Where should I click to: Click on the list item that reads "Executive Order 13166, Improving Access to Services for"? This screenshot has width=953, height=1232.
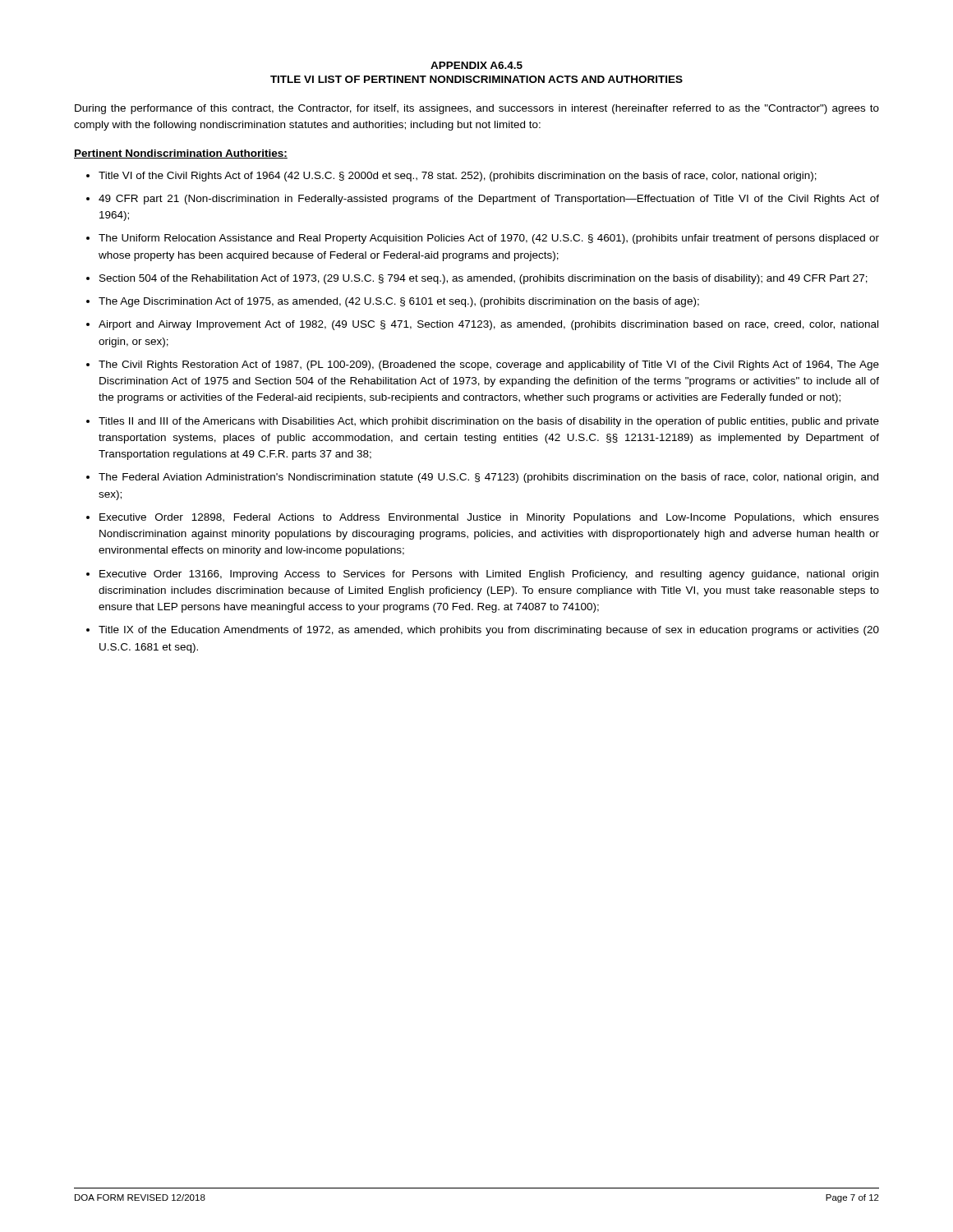[x=489, y=590]
